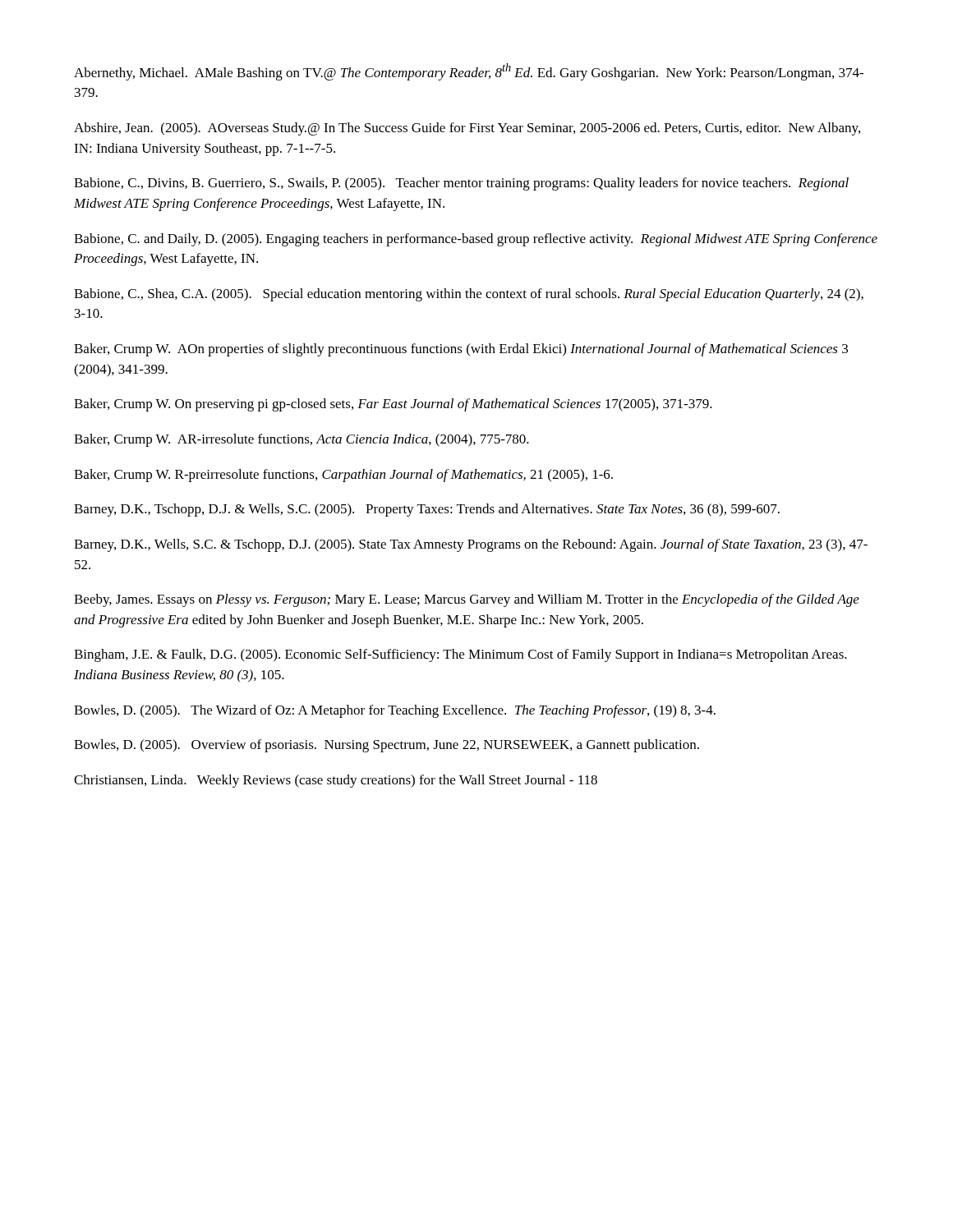Locate the list item that says "Abernethy, Michael. AMale Bashing on"

469,81
